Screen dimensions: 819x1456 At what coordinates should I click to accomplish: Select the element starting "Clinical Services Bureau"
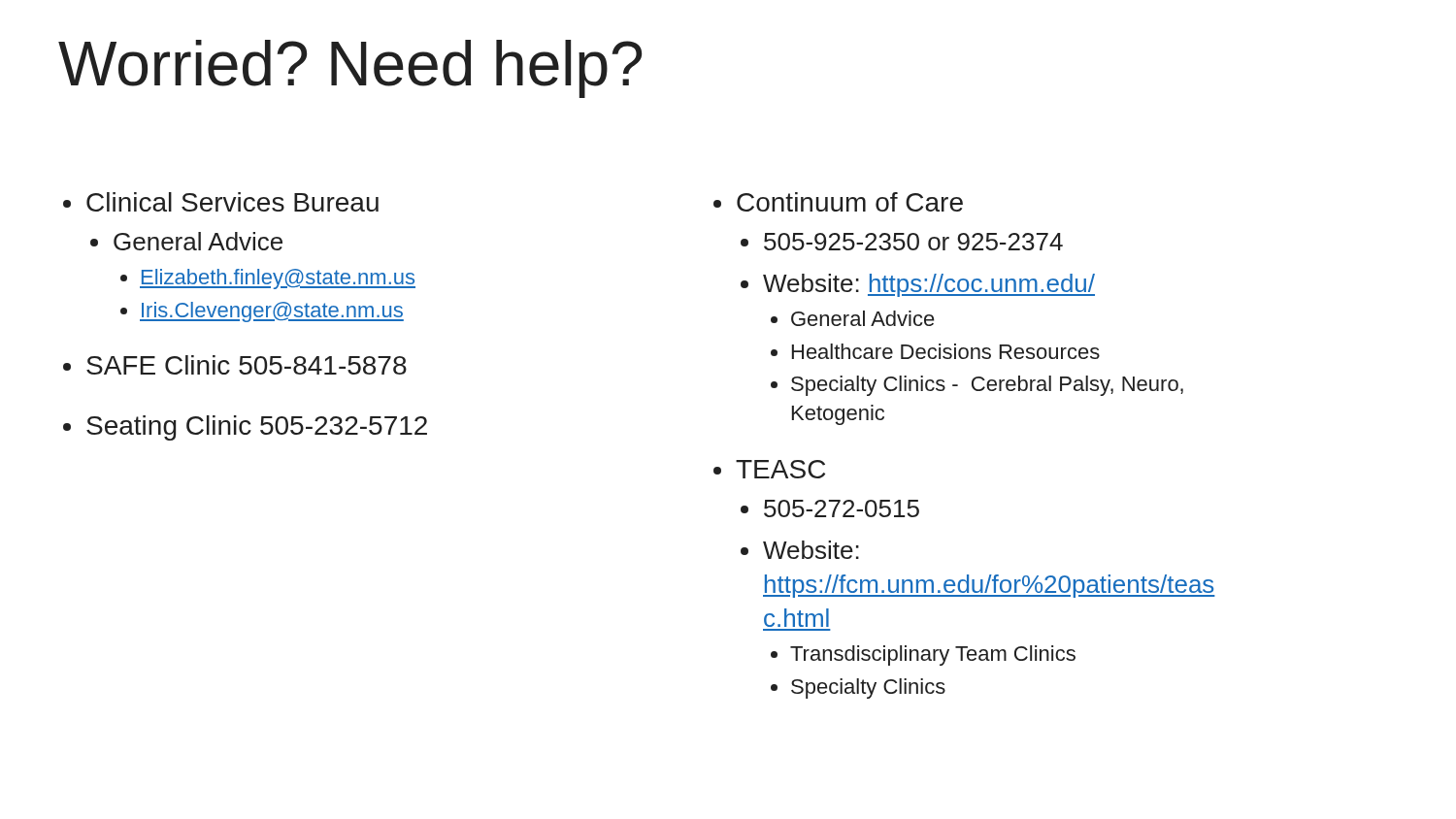click(221, 202)
